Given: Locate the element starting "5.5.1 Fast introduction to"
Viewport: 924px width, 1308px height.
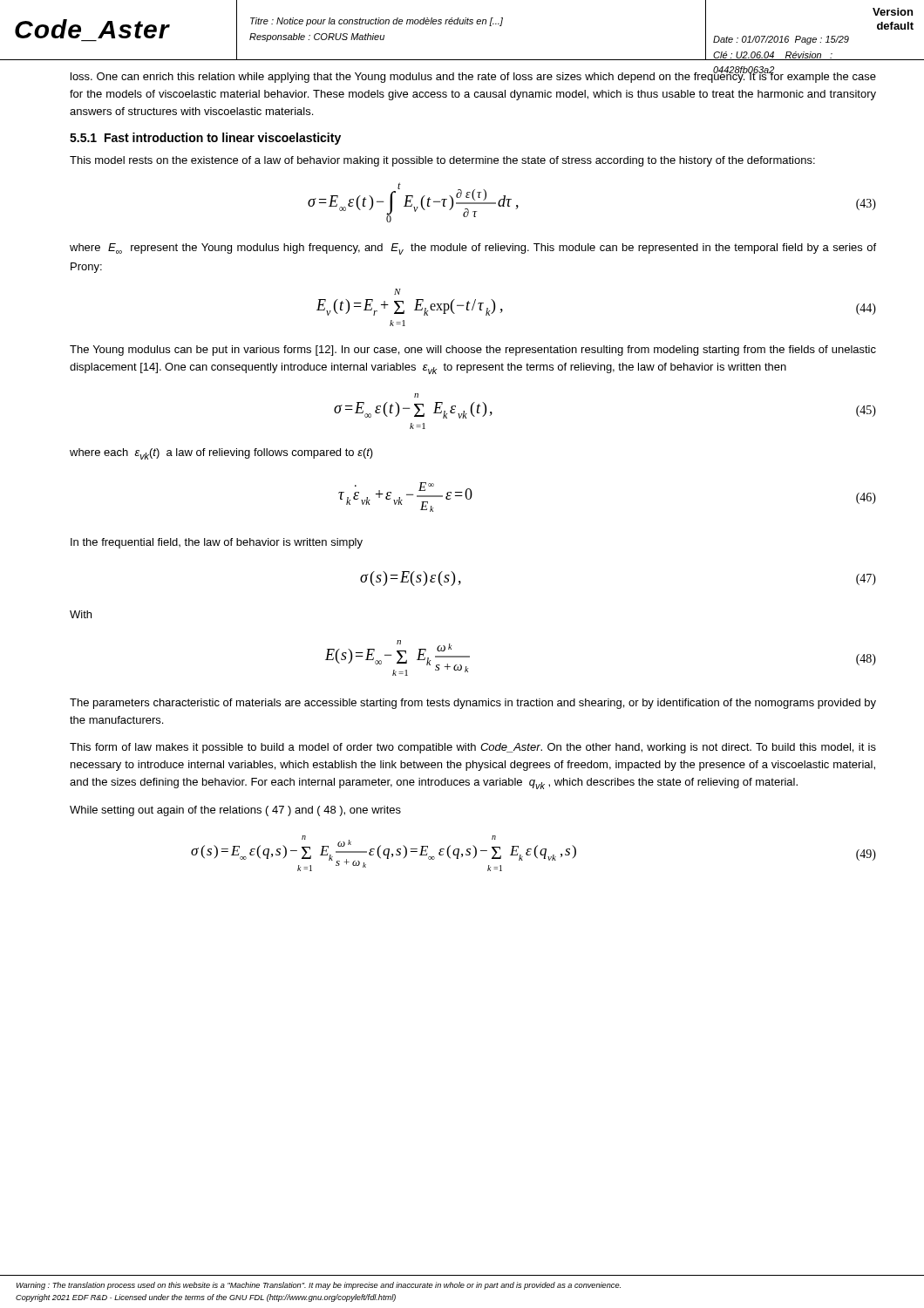Looking at the screenshot, I should point(205,138).
